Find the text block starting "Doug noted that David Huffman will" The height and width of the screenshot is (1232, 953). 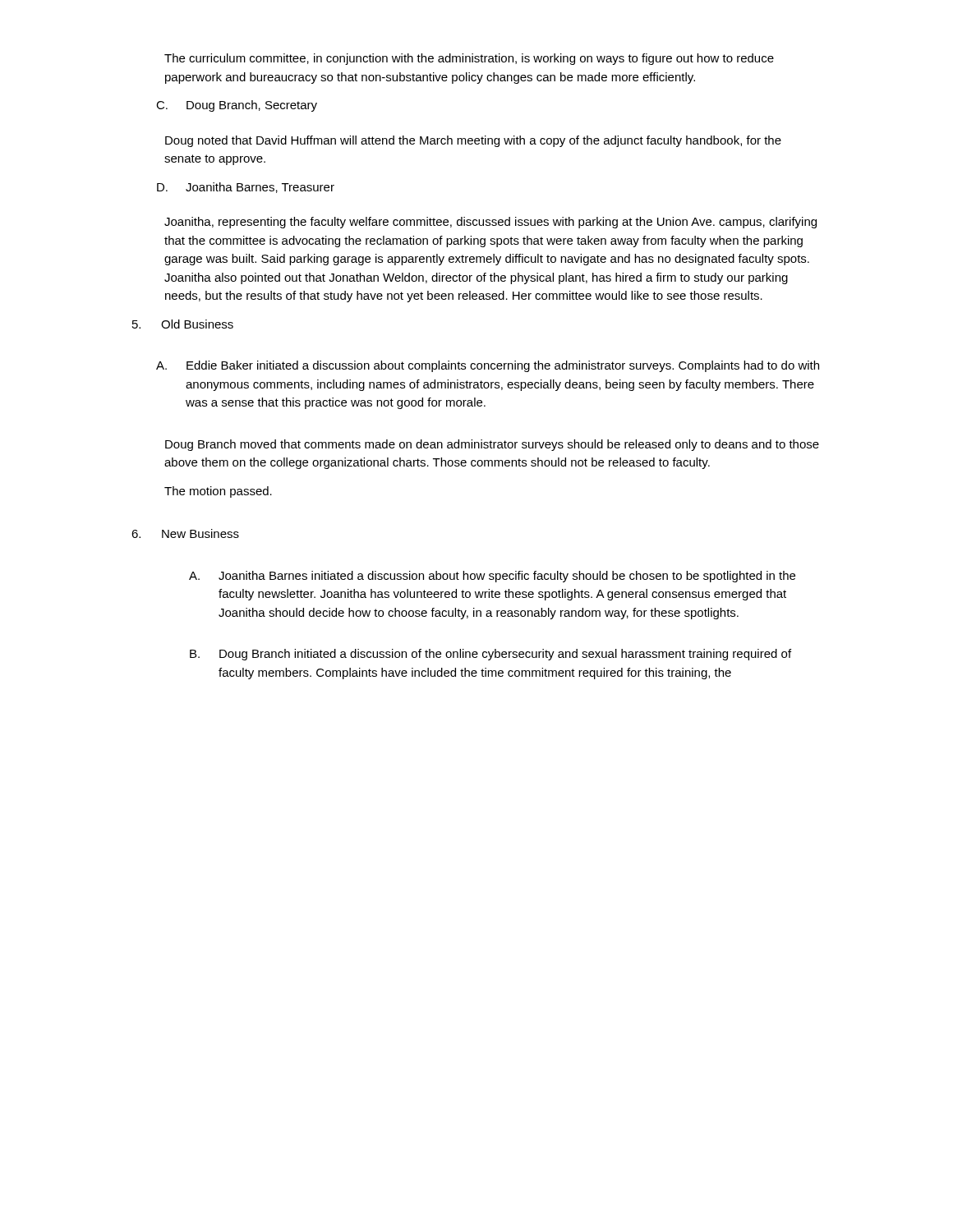point(493,149)
